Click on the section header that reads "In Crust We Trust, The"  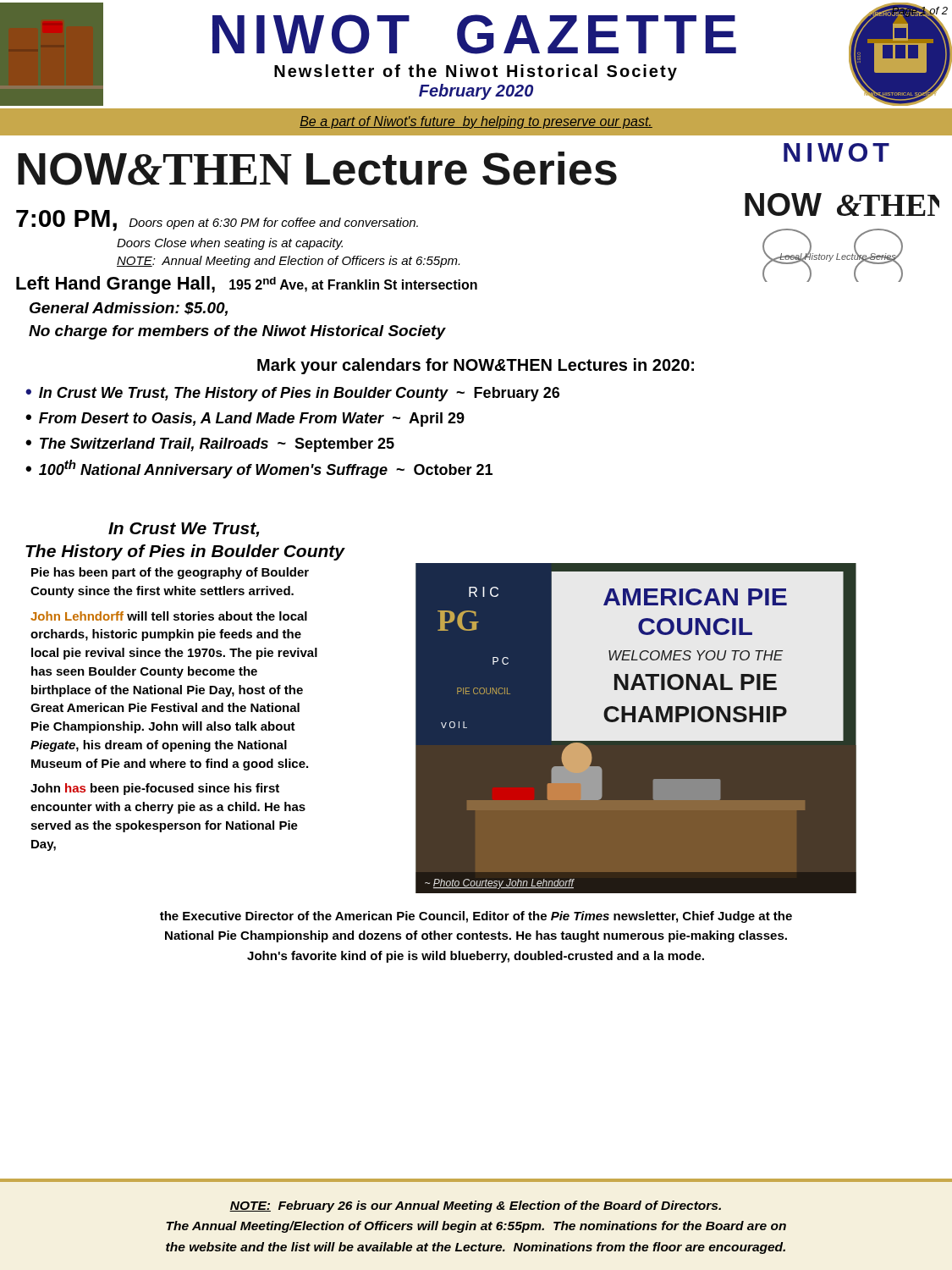[184, 540]
